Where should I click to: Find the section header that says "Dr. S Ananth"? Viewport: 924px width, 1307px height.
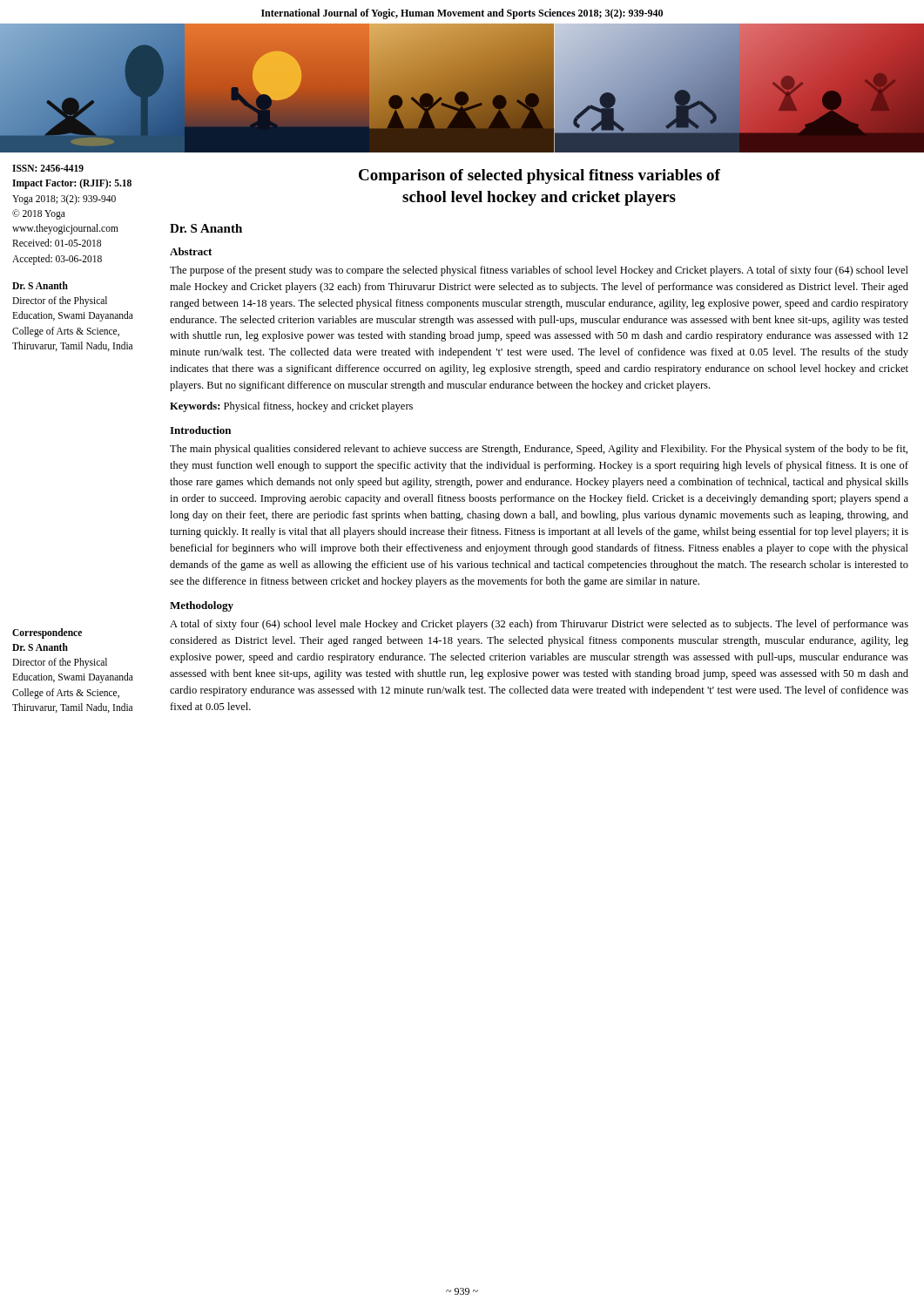pyautogui.click(x=206, y=229)
